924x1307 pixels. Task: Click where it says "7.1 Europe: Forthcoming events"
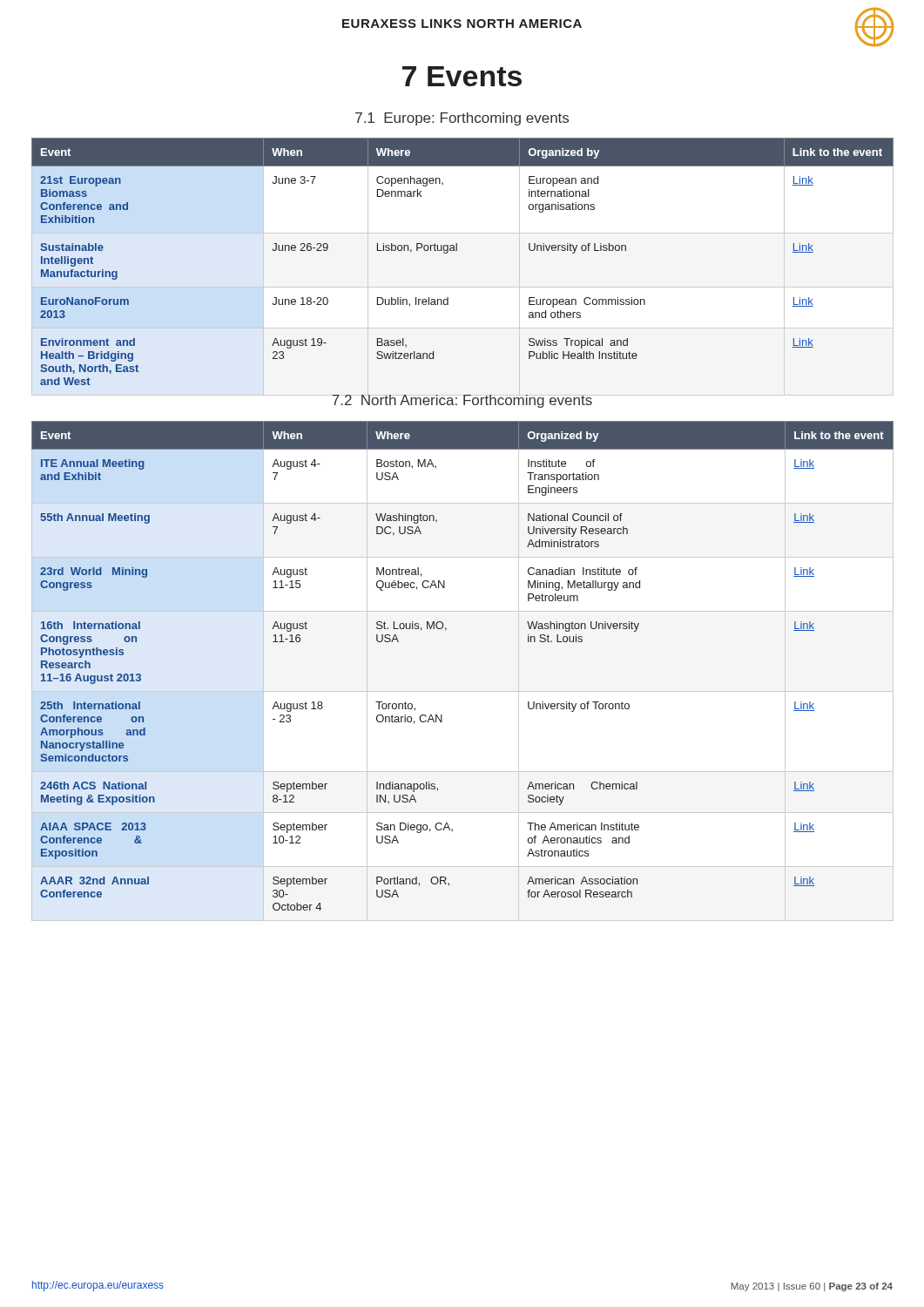point(462,118)
